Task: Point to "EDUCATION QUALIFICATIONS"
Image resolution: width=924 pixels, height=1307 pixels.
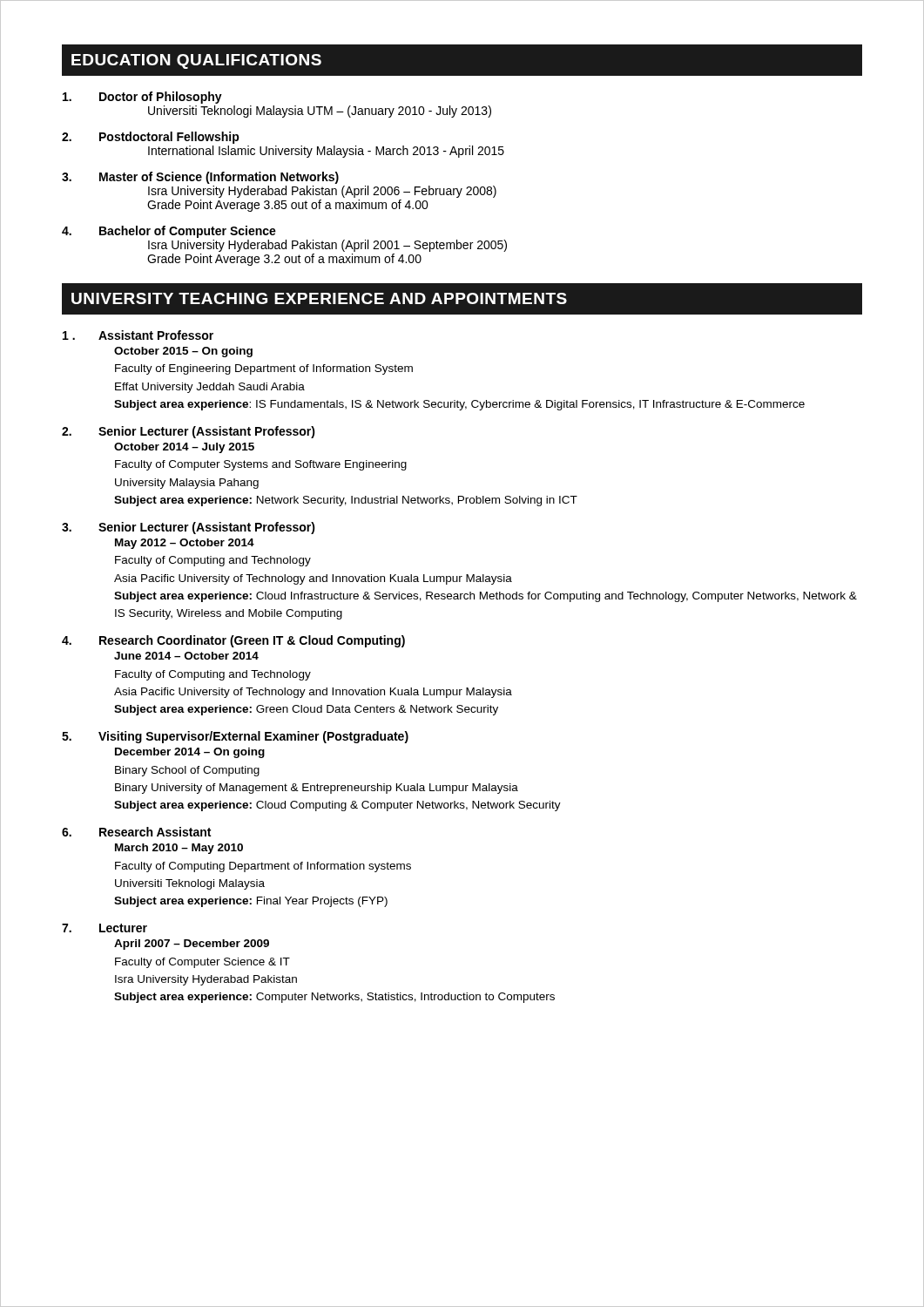Action: click(196, 60)
